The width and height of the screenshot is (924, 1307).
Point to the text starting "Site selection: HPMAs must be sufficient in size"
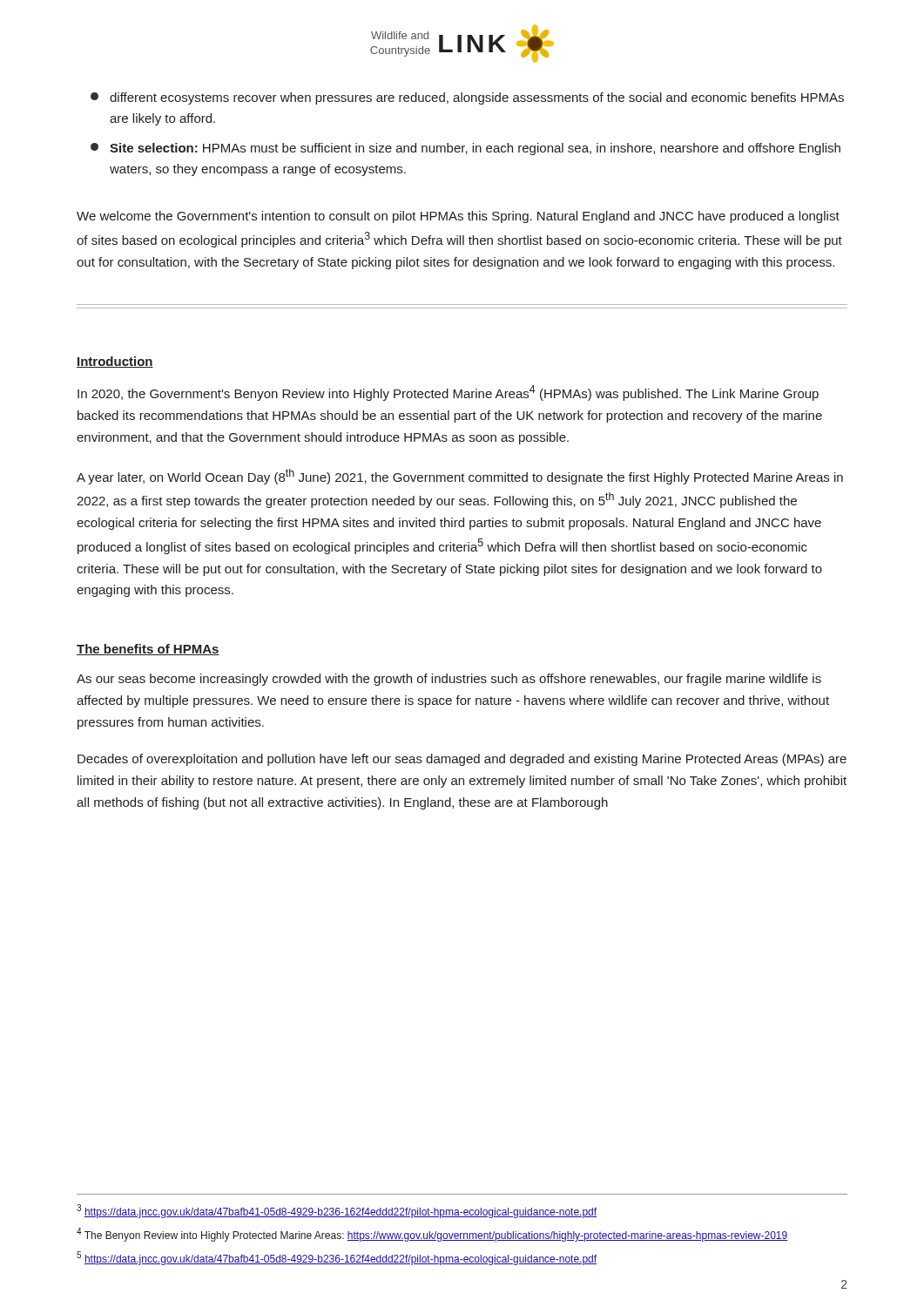coord(475,158)
